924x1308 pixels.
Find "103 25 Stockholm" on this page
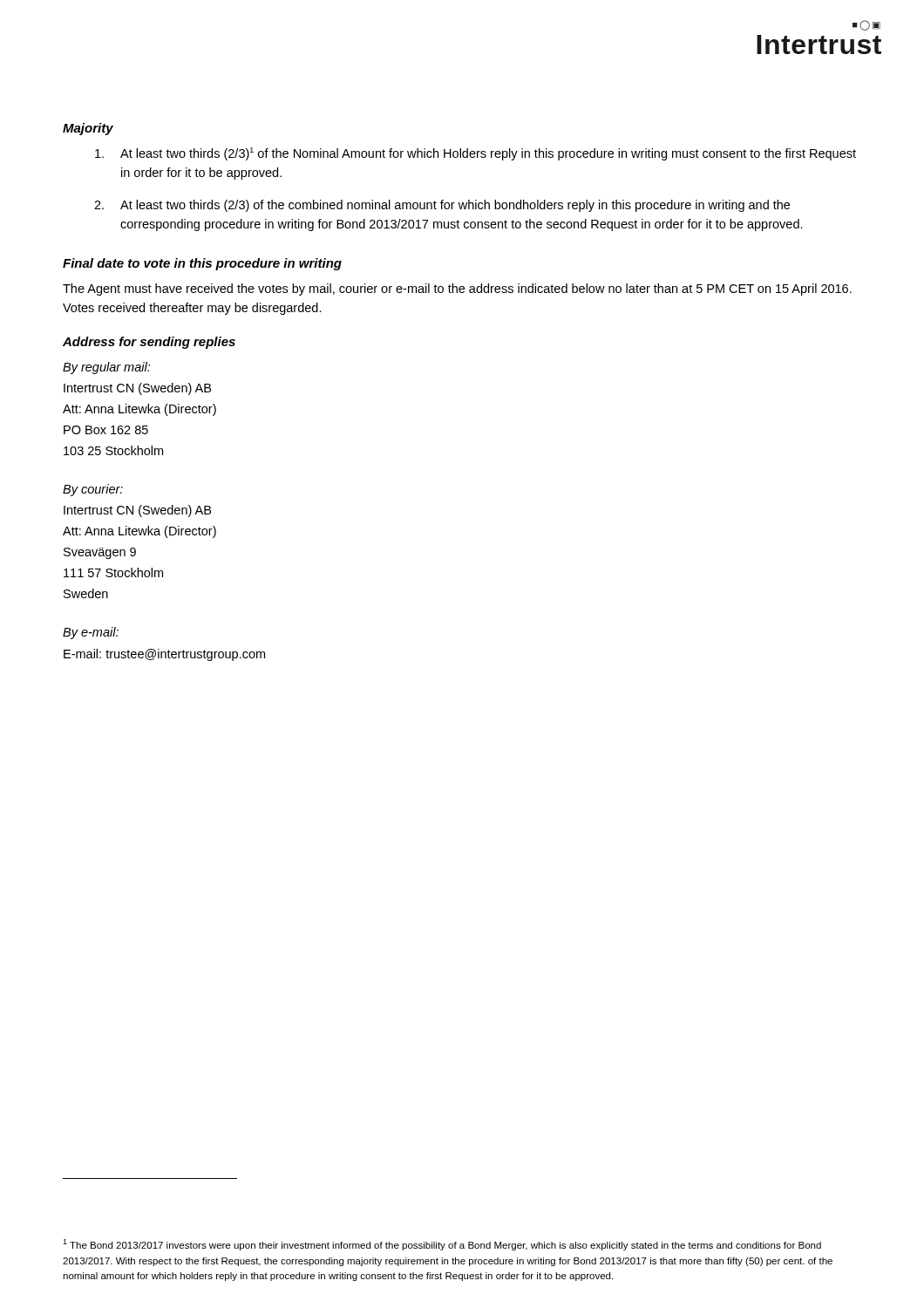pos(113,451)
